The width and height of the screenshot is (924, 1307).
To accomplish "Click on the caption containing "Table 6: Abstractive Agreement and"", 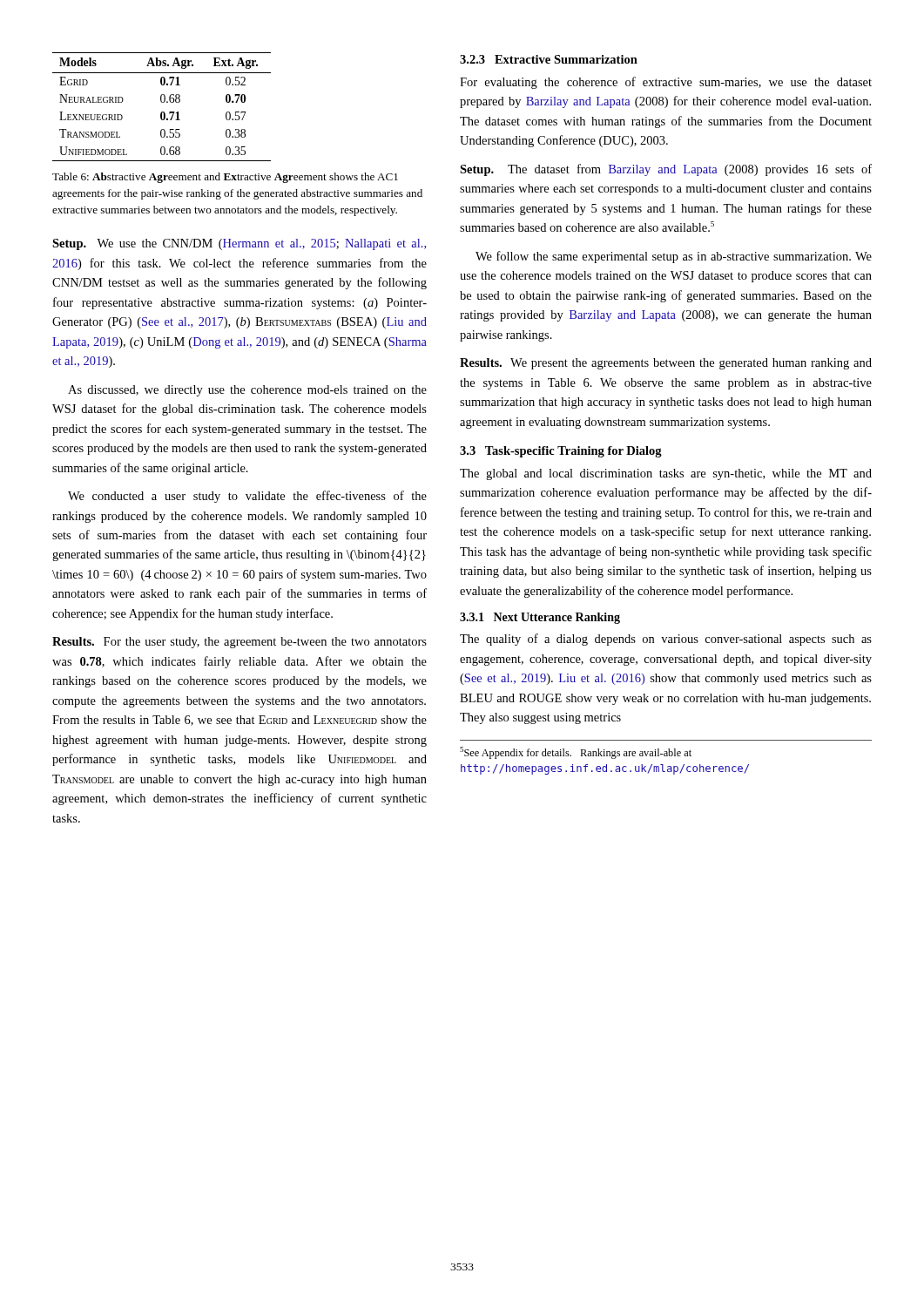I will pyautogui.click(x=237, y=193).
